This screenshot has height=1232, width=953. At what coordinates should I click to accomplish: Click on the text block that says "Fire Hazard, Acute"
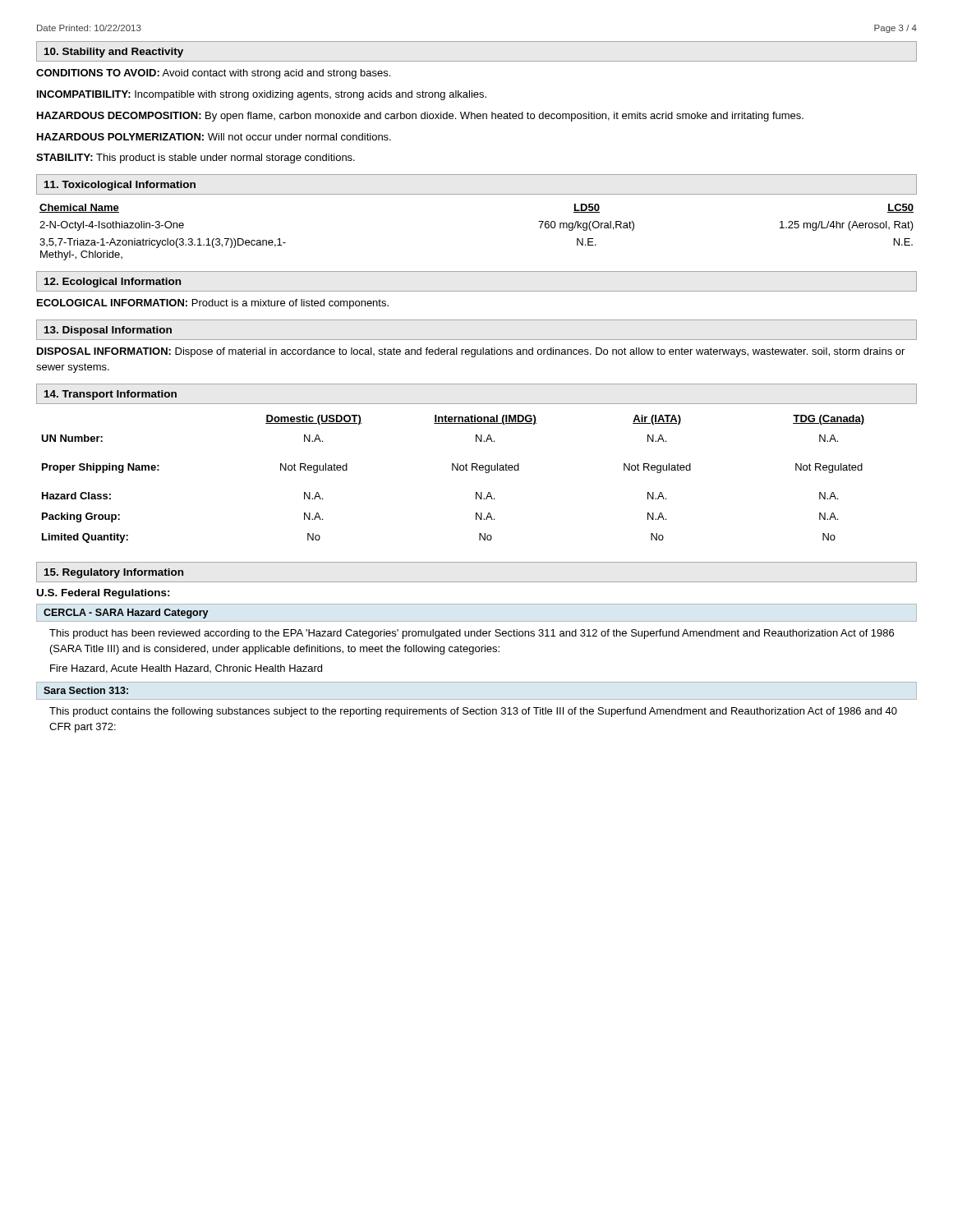click(186, 668)
